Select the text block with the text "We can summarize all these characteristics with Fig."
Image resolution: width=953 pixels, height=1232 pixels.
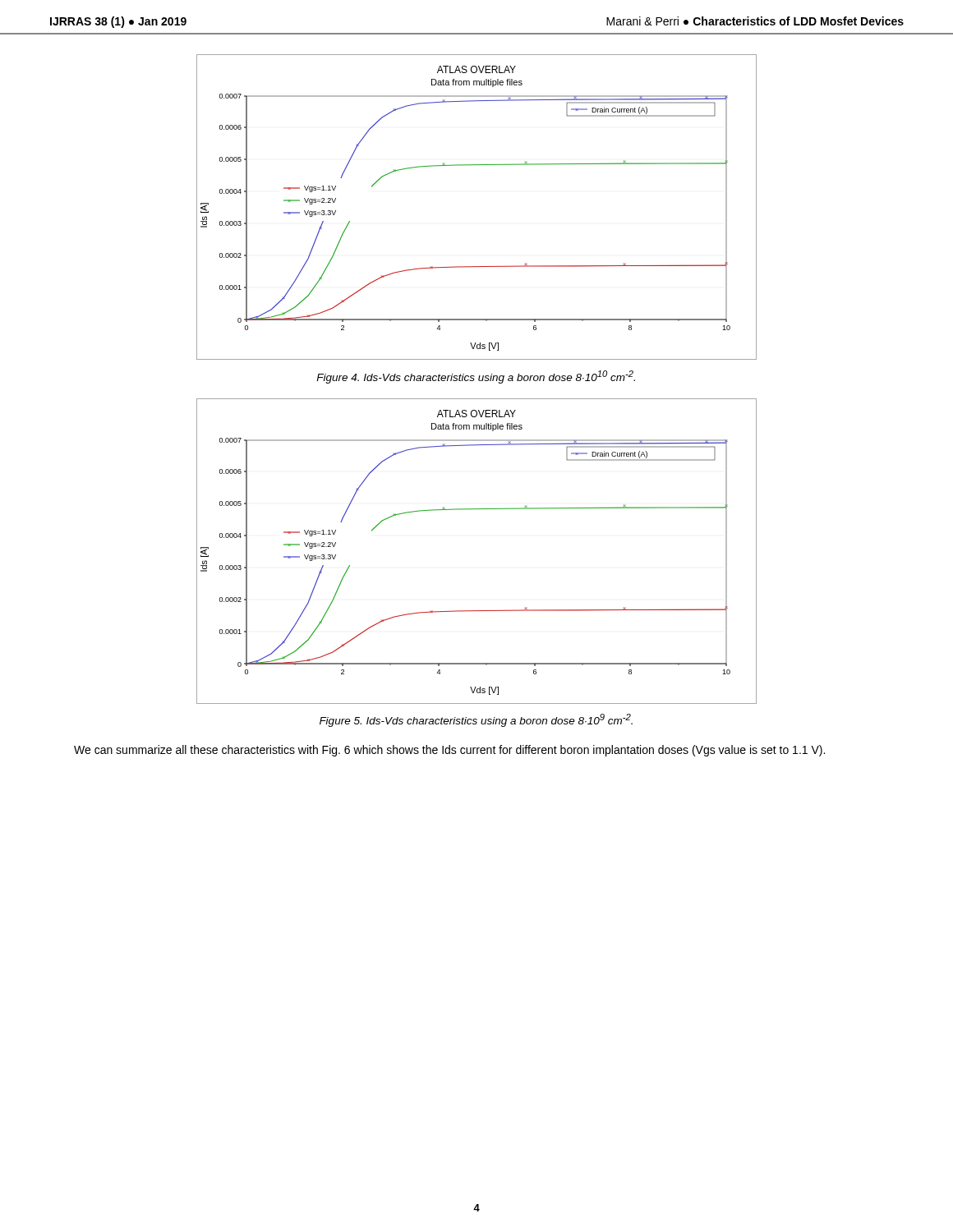pos(450,750)
